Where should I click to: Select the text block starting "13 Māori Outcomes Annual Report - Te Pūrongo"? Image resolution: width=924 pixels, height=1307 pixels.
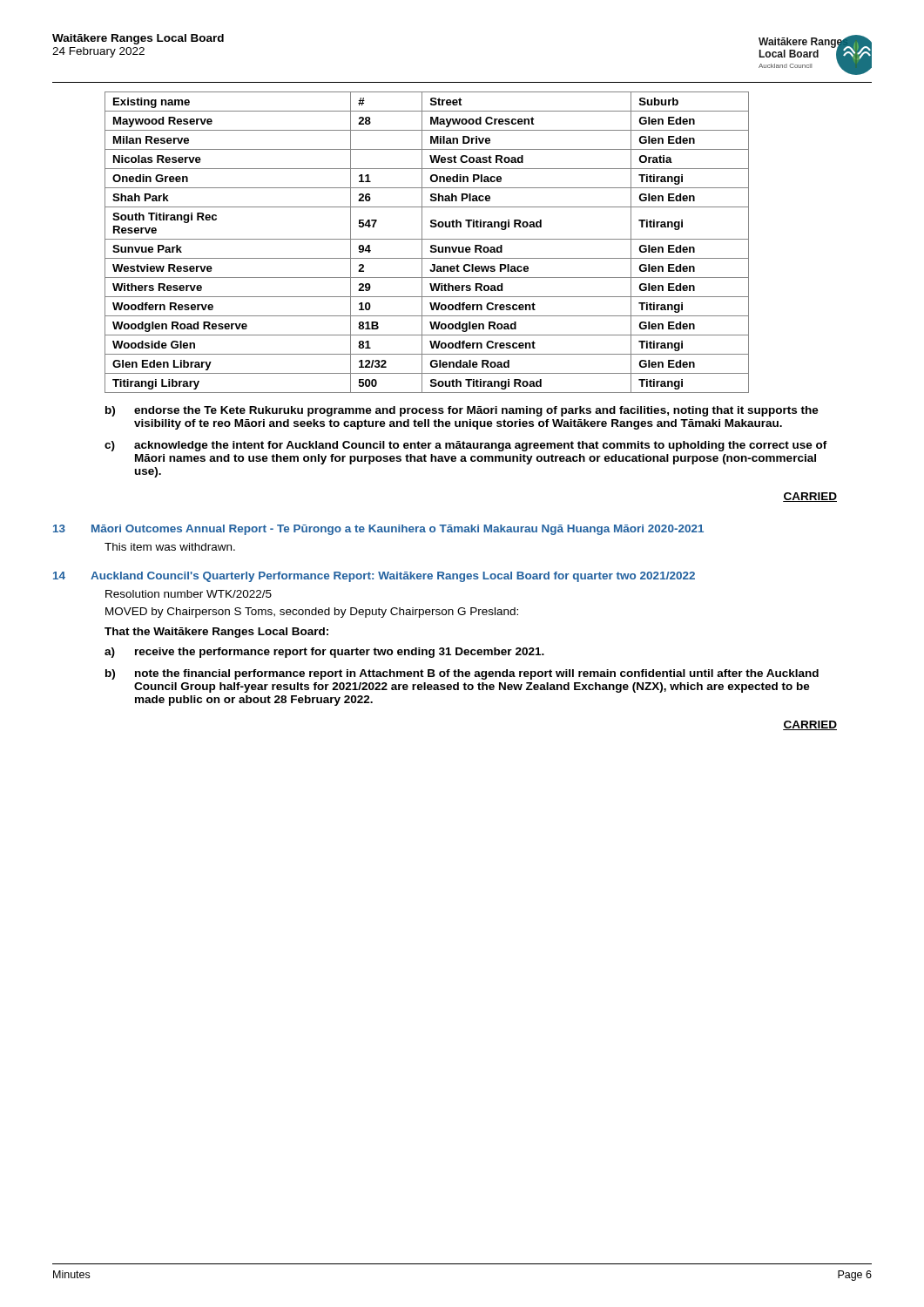click(x=378, y=528)
